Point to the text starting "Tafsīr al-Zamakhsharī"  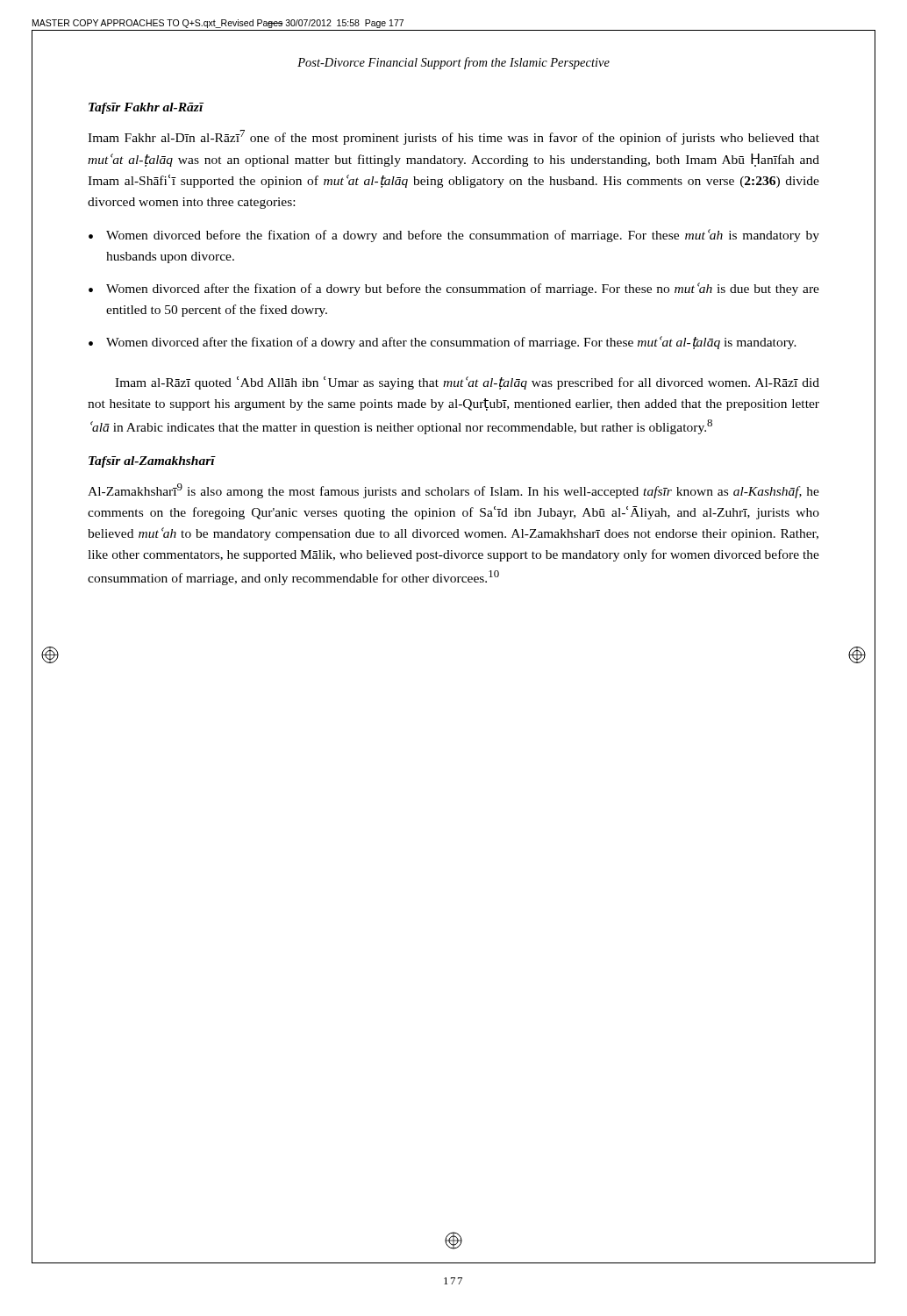(x=151, y=460)
